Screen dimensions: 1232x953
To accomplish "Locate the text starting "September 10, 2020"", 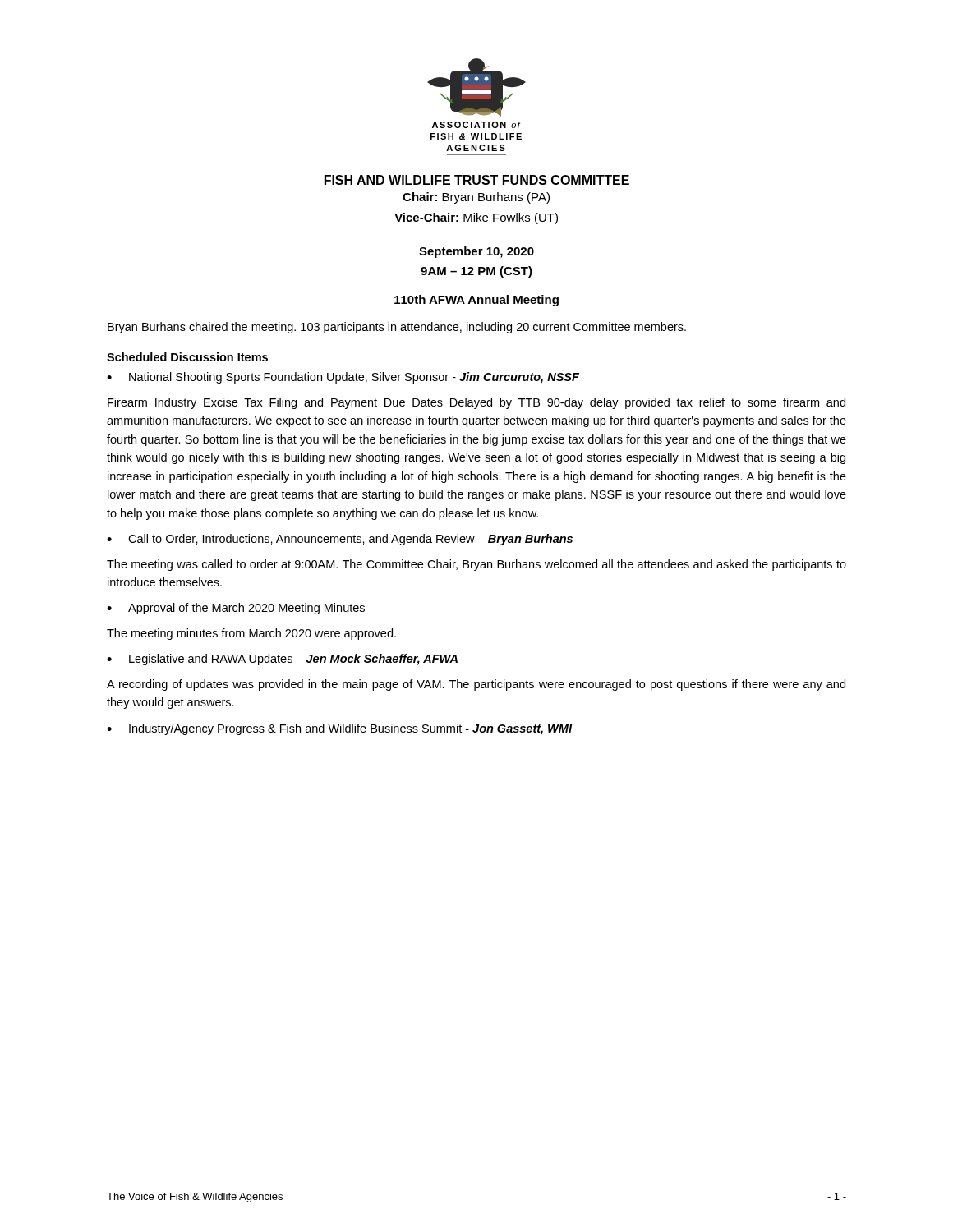I will [476, 261].
